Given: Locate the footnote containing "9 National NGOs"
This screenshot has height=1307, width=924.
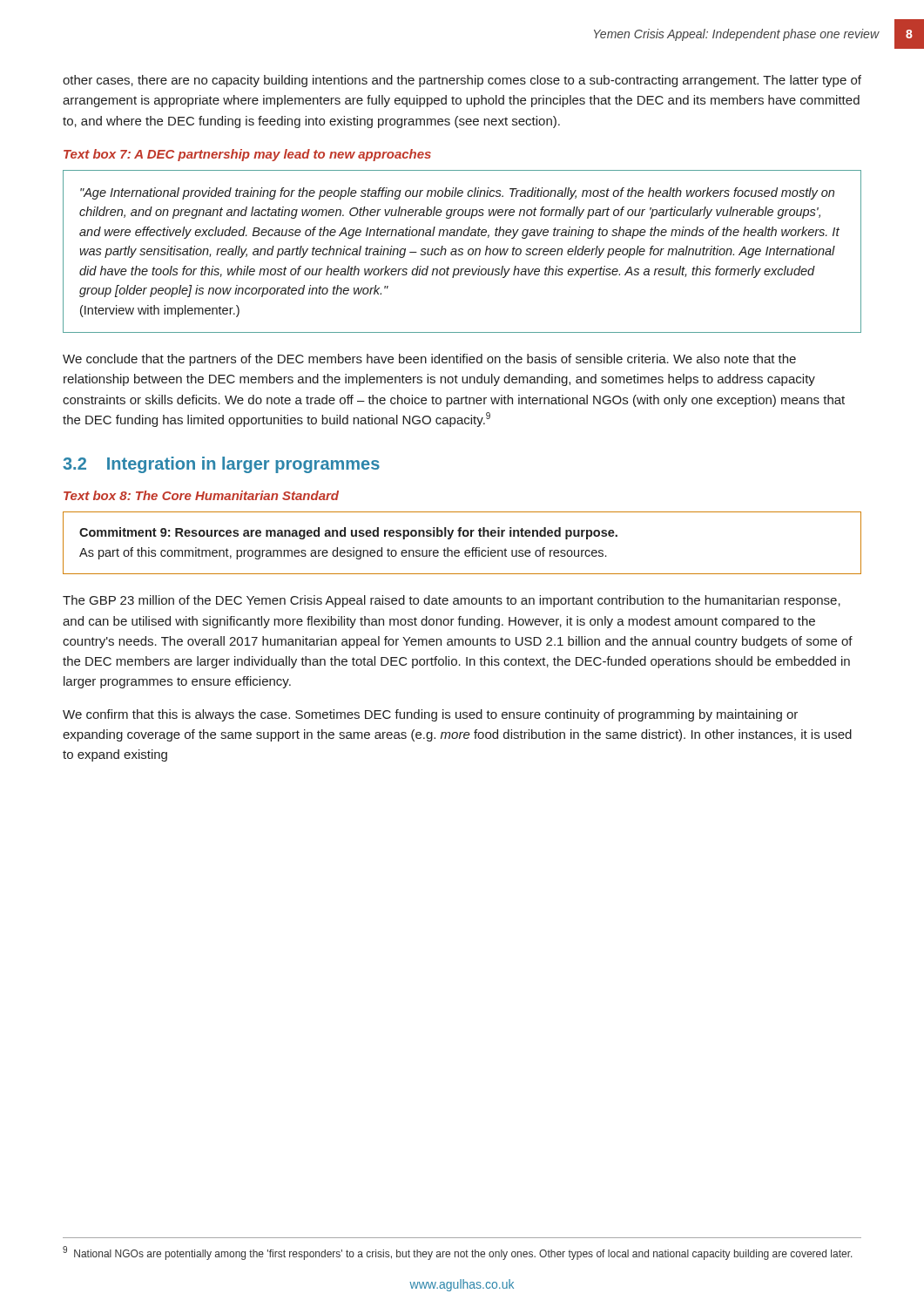Looking at the screenshot, I should (458, 1252).
